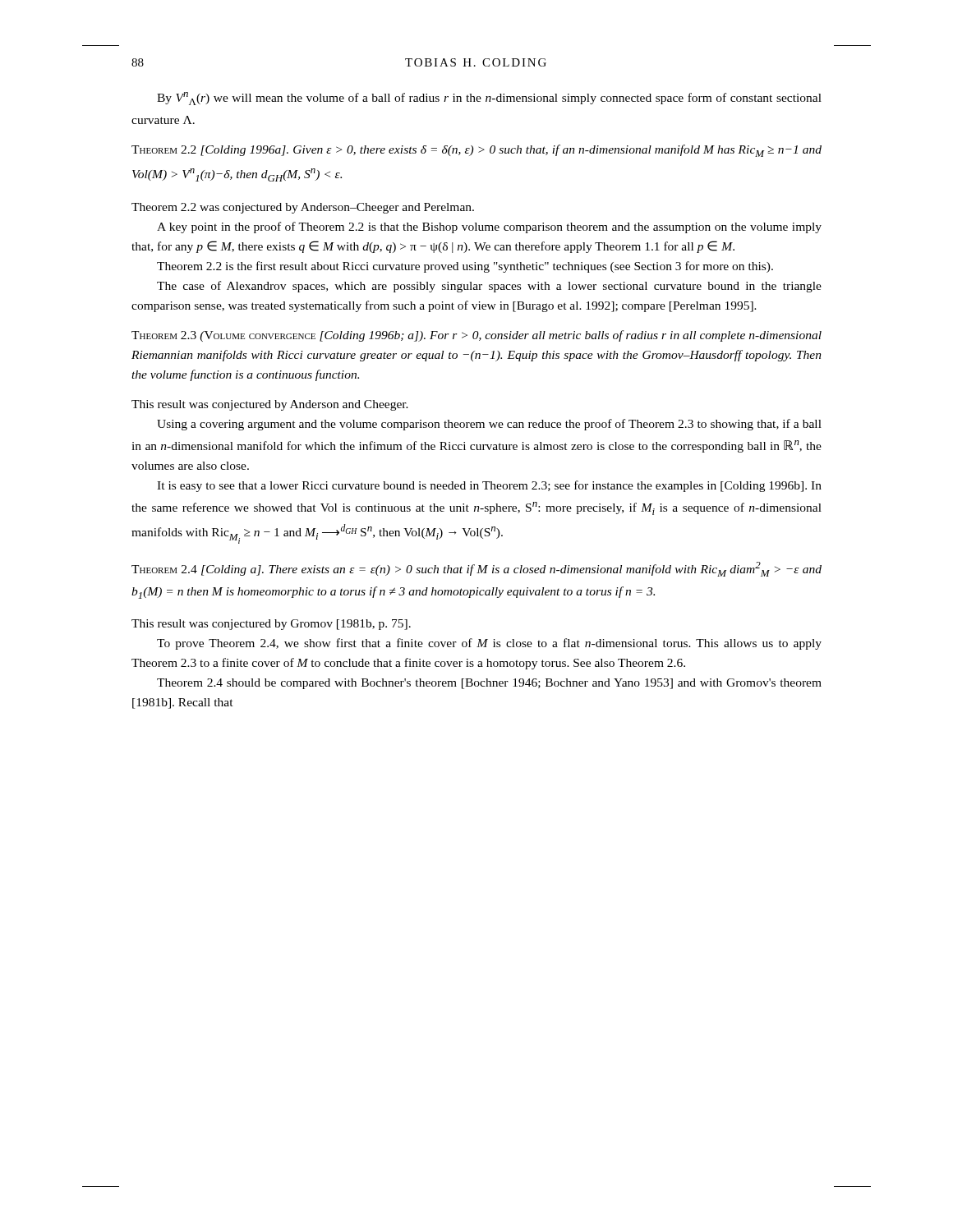
Task: Click the passage that begins "Theorem 2.2 [Colding 1996a]. Given ε"
Action: [476, 163]
